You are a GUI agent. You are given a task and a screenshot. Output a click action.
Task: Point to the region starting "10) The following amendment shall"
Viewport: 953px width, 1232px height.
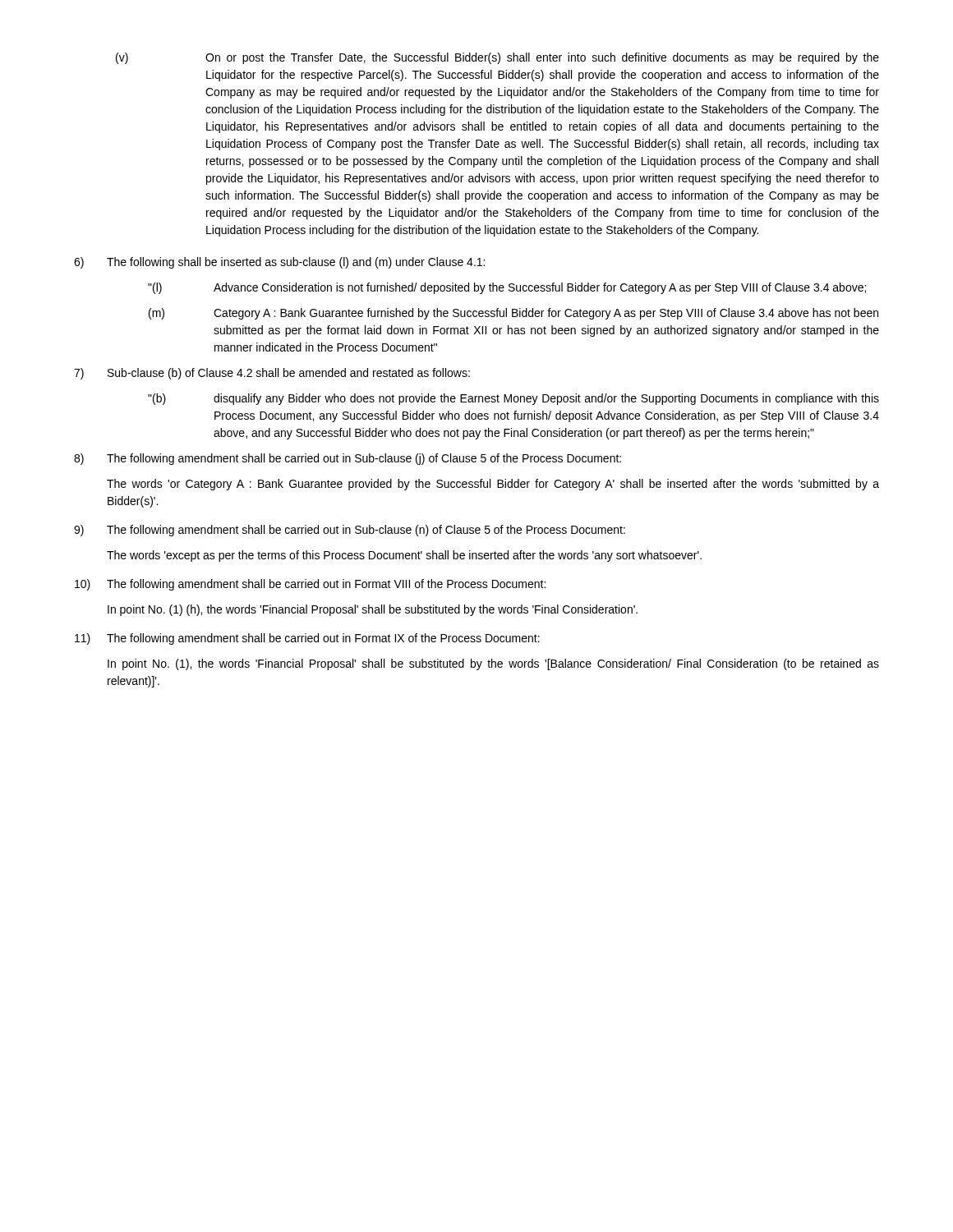coord(476,584)
